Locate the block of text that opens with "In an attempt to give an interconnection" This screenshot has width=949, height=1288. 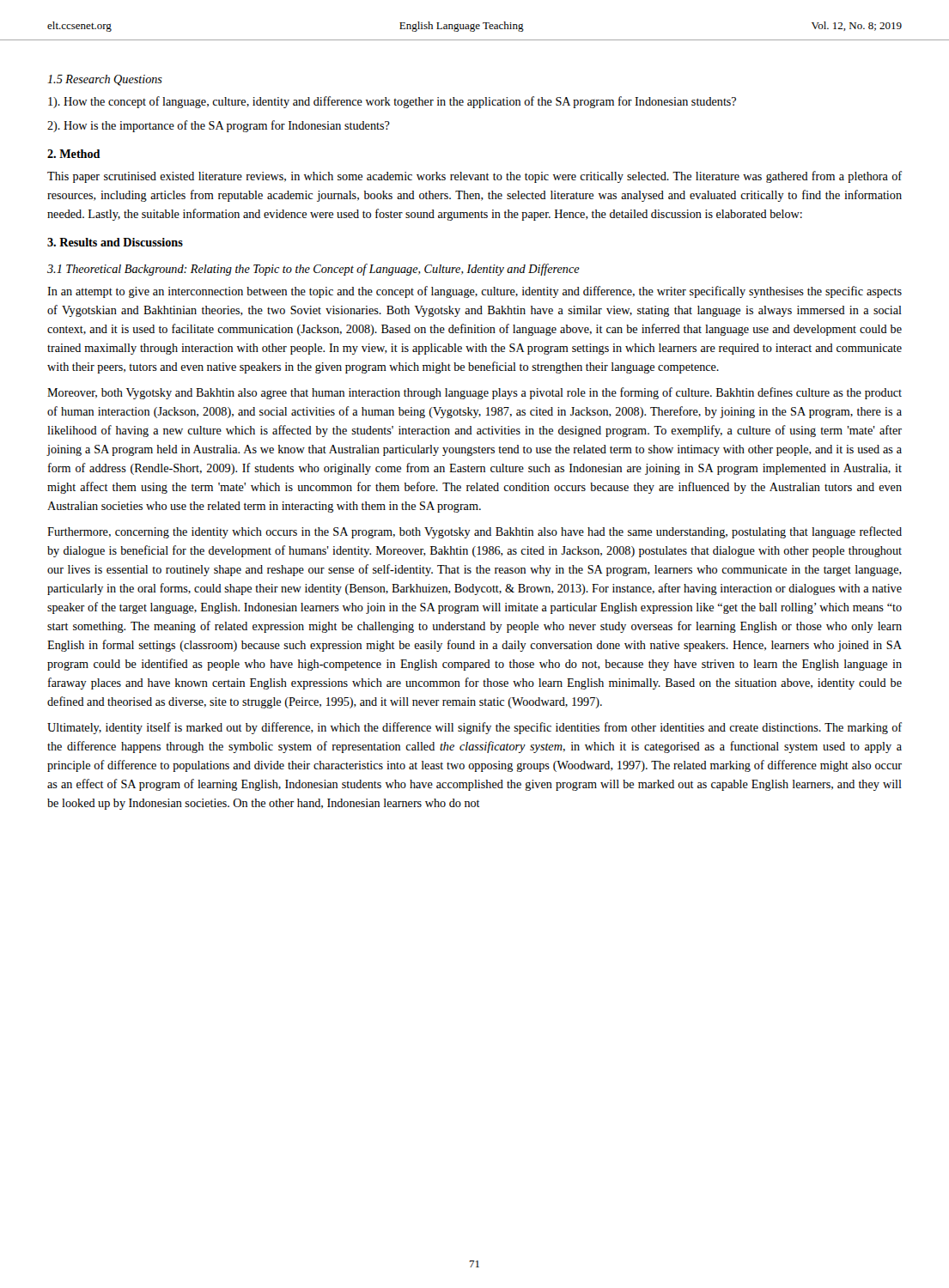click(474, 329)
